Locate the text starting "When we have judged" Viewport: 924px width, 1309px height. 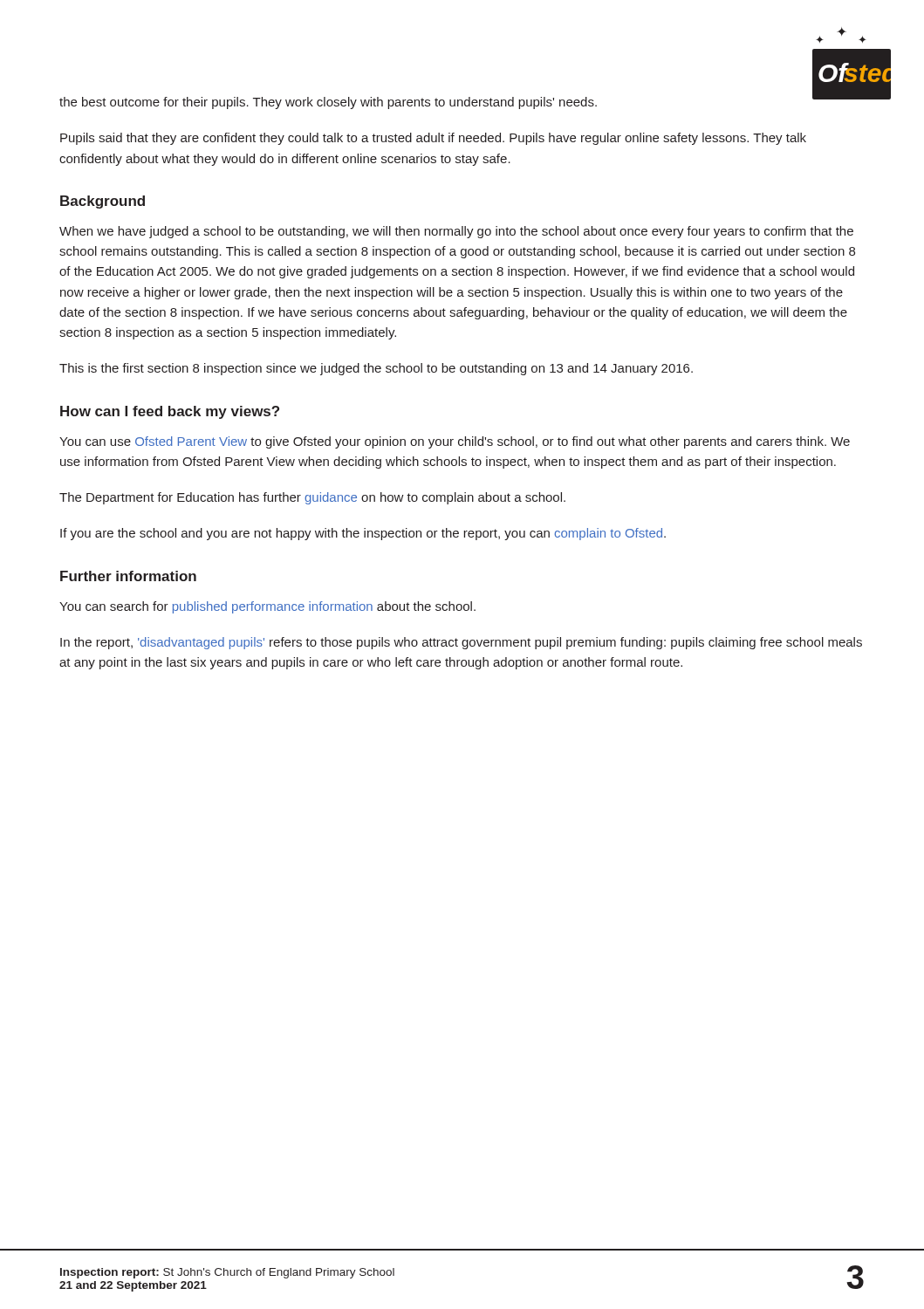(458, 281)
